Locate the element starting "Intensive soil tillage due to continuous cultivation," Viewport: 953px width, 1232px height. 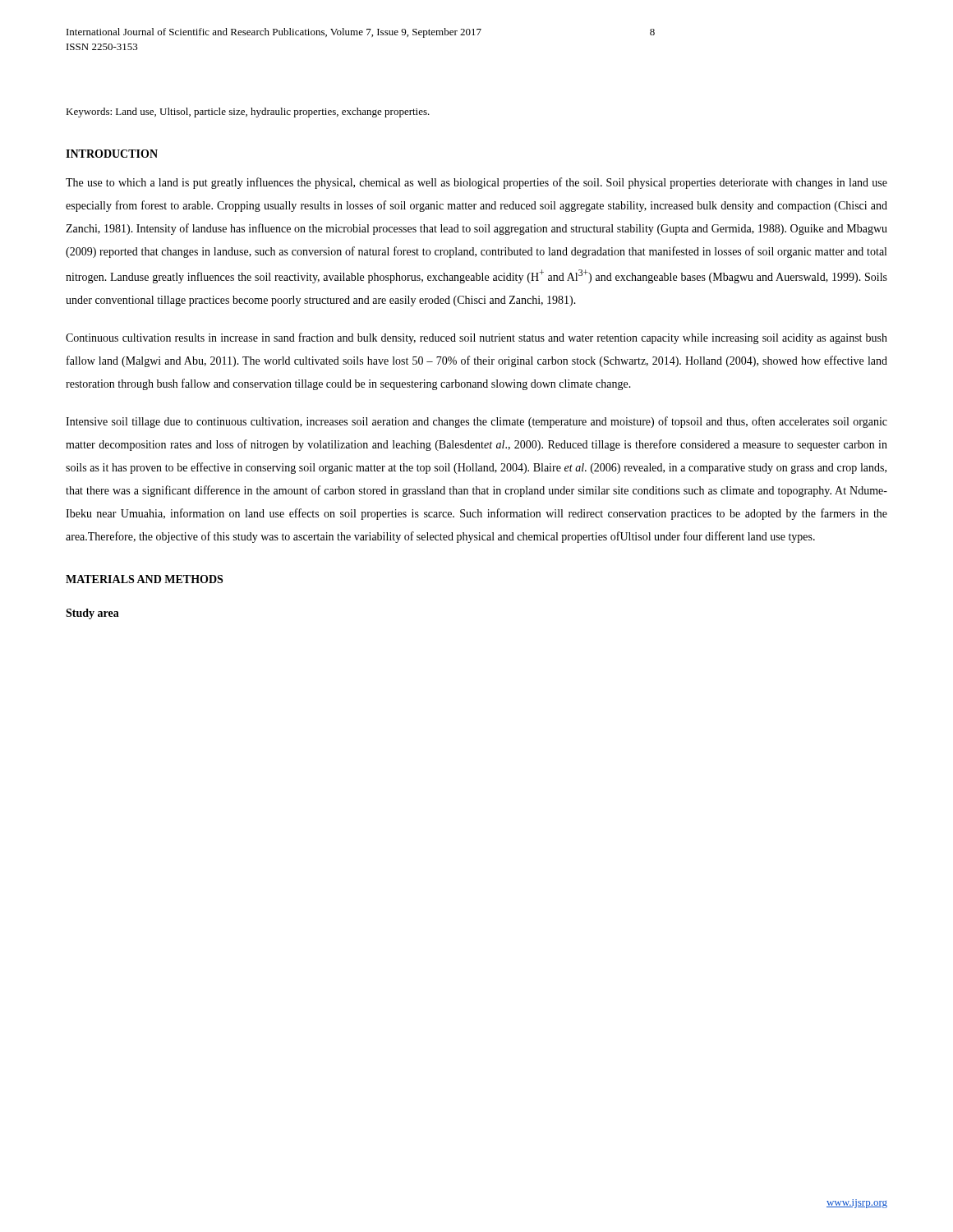tap(476, 479)
